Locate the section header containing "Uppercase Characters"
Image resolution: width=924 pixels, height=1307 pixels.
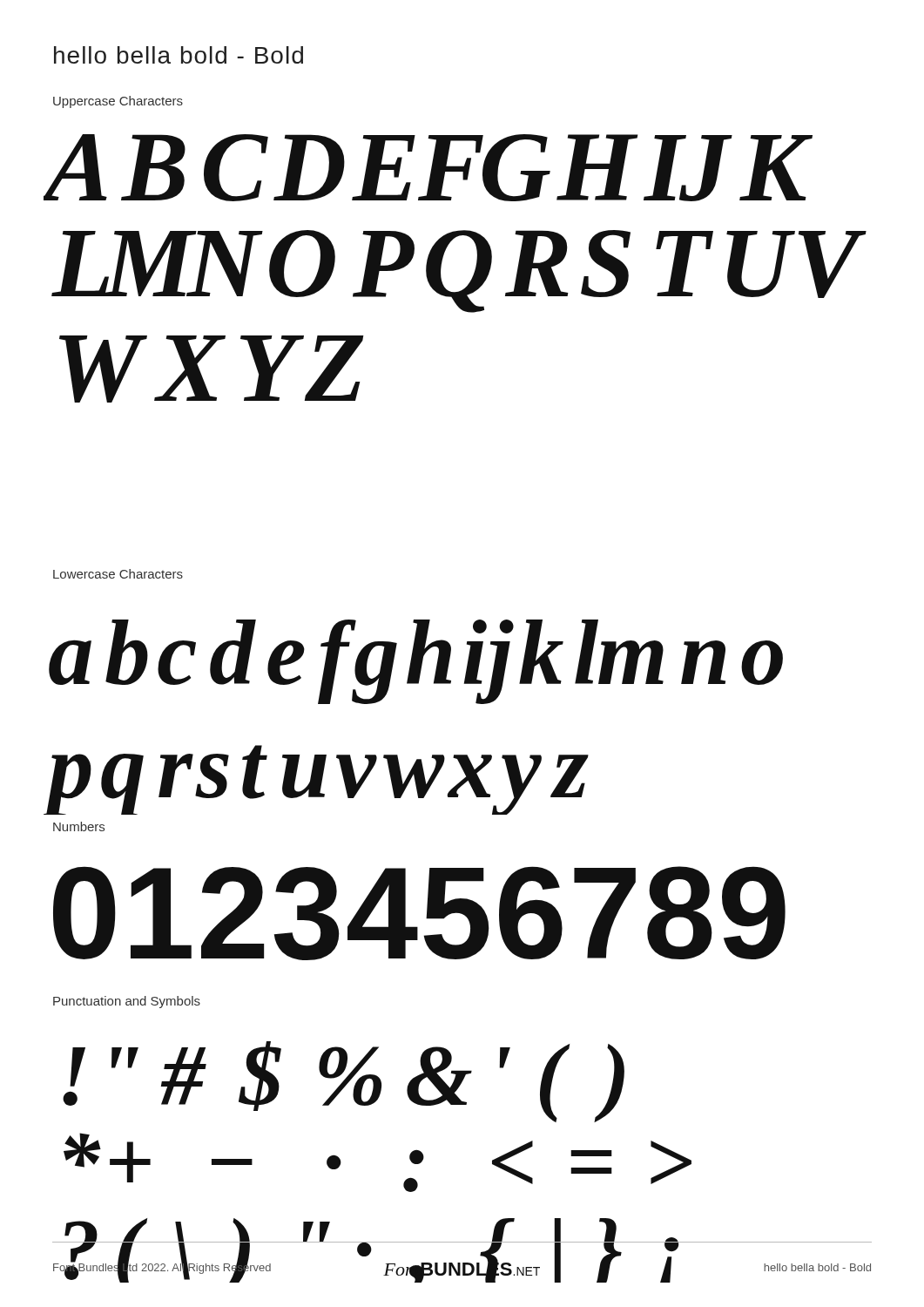pyautogui.click(x=118, y=101)
